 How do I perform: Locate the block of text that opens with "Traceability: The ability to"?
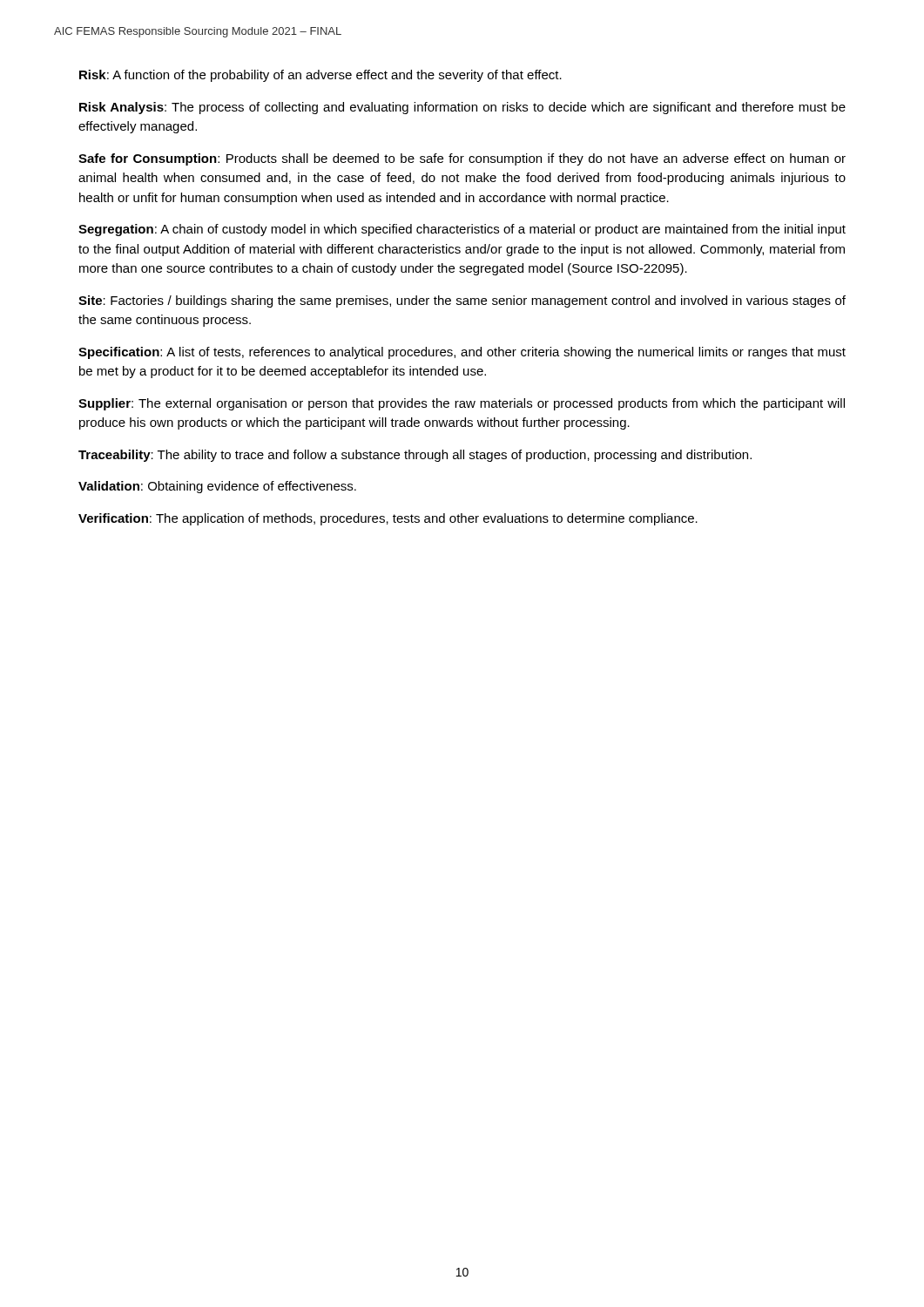[x=416, y=454]
